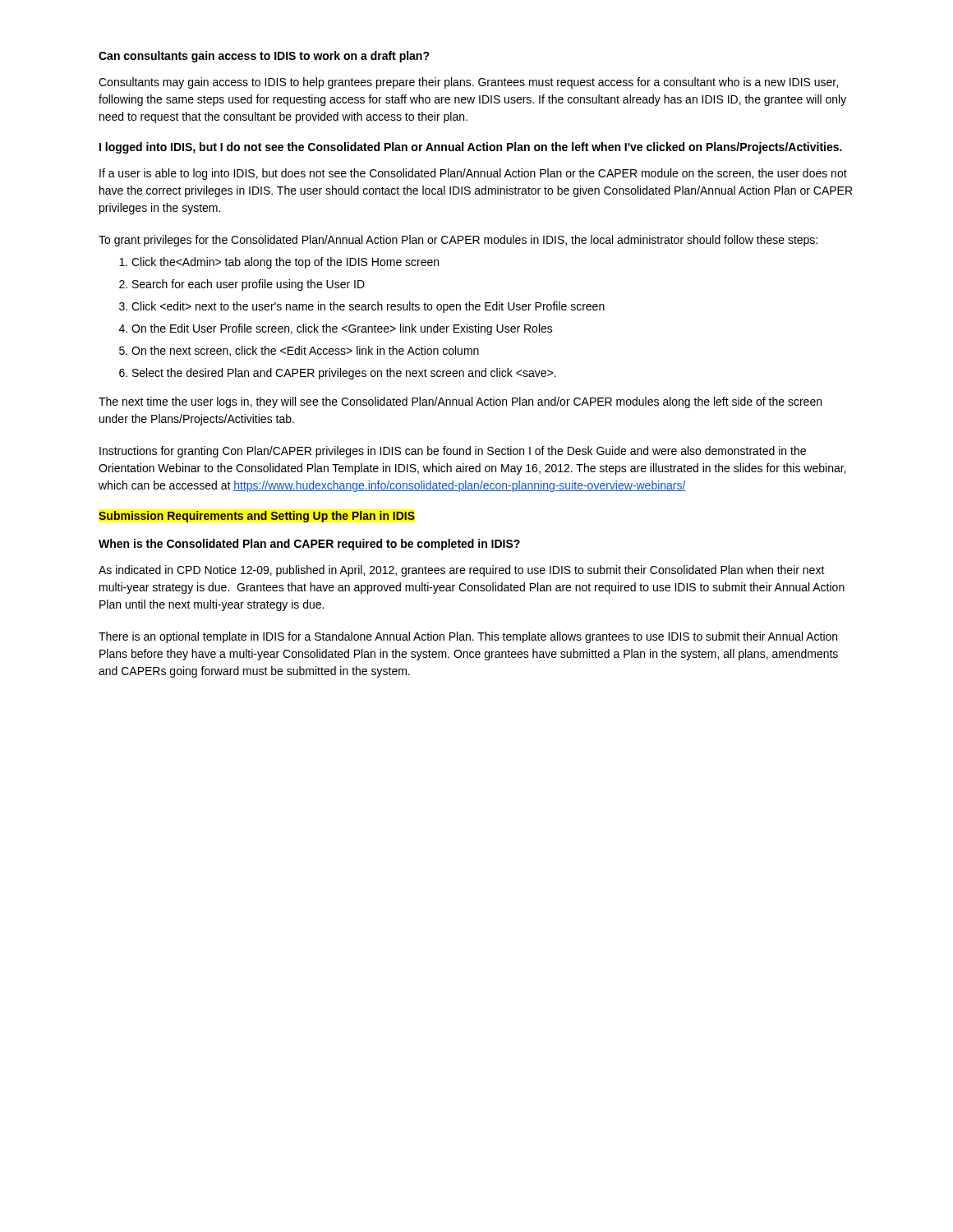Find the block on this page that starts "Click the tab along the top"

click(285, 263)
